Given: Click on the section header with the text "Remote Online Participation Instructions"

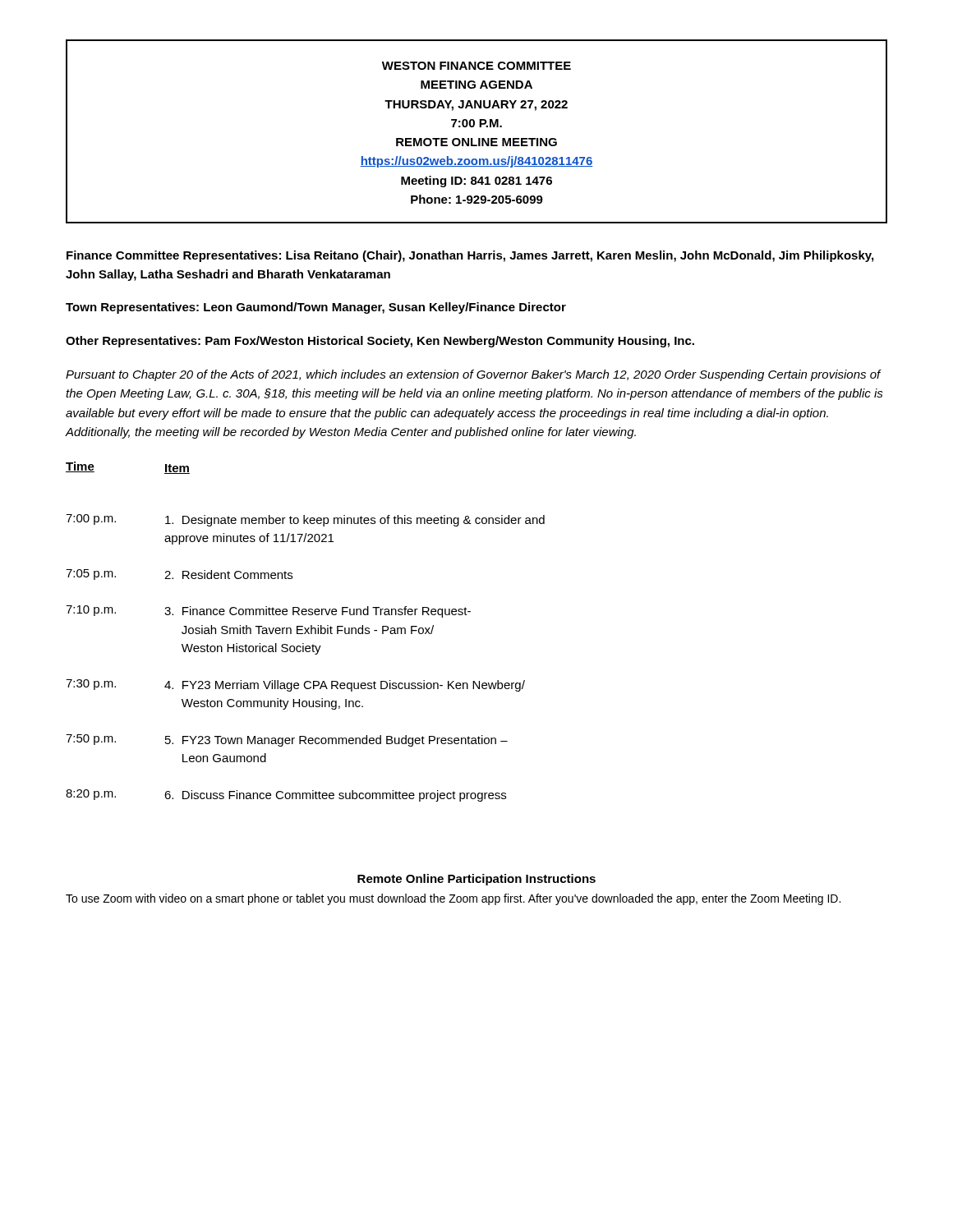Looking at the screenshot, I should [x=476, y=878].
